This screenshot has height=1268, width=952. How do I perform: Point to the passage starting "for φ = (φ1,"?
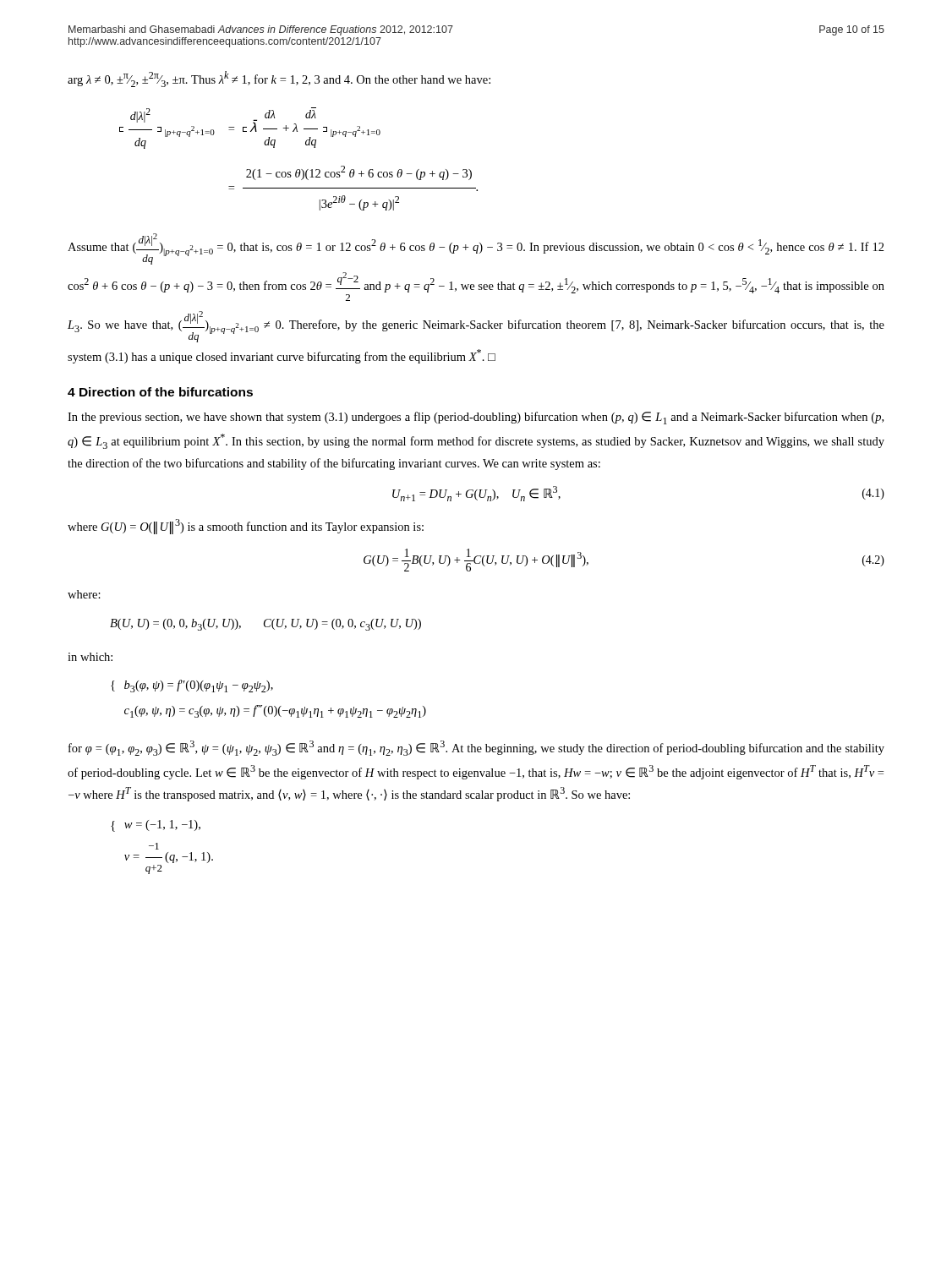[476, 769]
